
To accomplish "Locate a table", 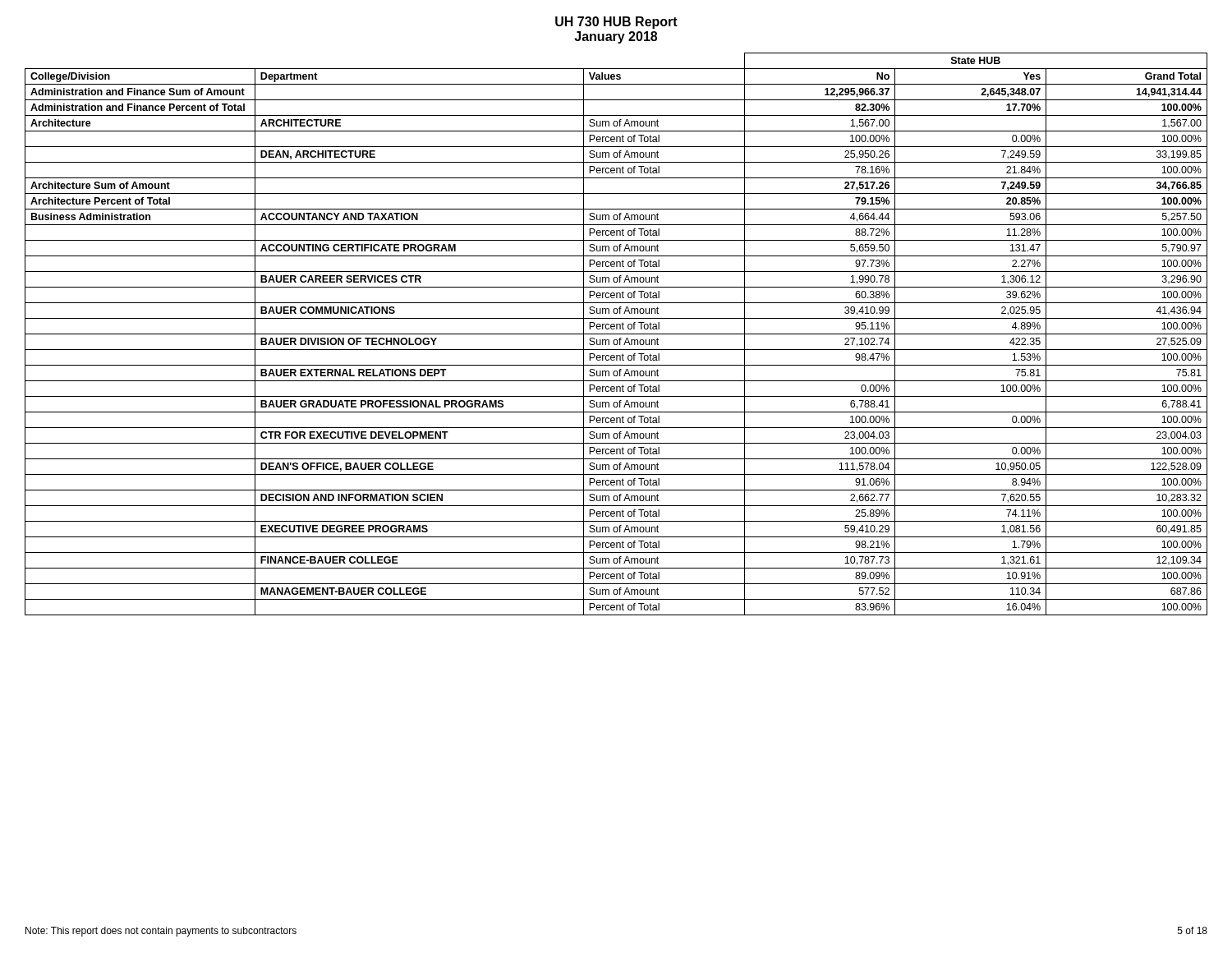I will [616, 334].
